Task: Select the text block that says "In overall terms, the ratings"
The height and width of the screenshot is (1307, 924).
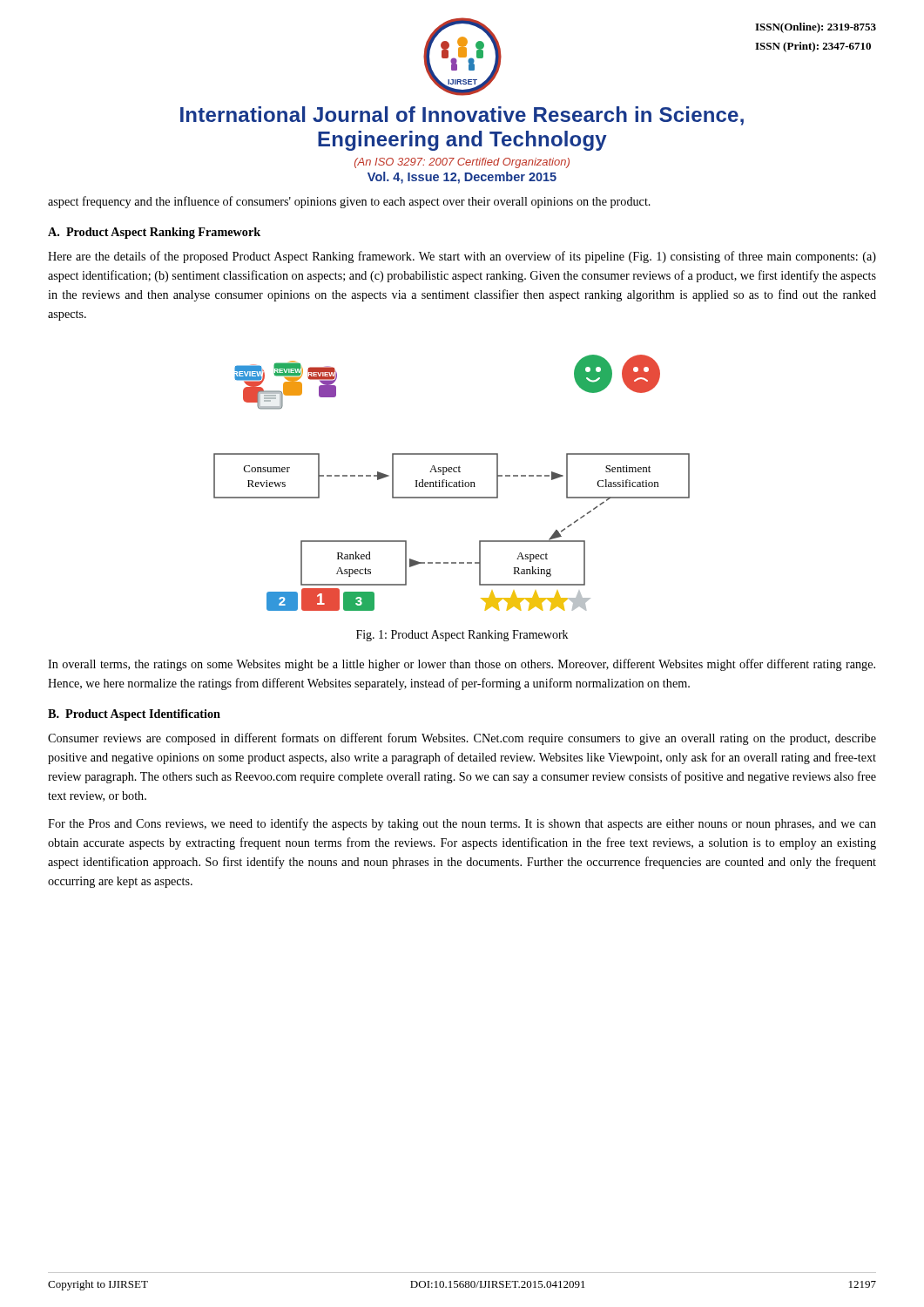Action: click(462, 674)
